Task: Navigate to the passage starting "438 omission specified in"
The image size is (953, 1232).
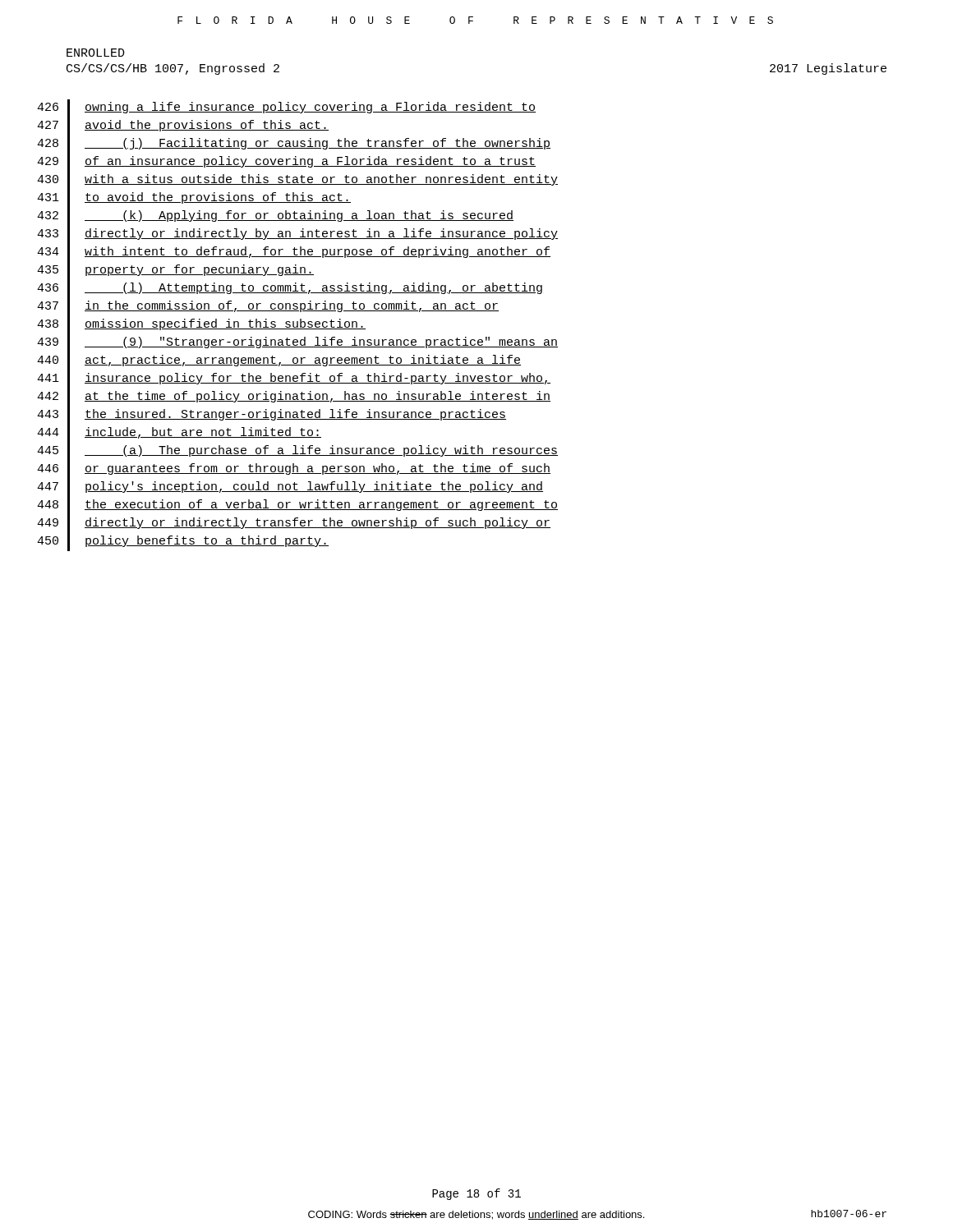Action: point(201,325)
